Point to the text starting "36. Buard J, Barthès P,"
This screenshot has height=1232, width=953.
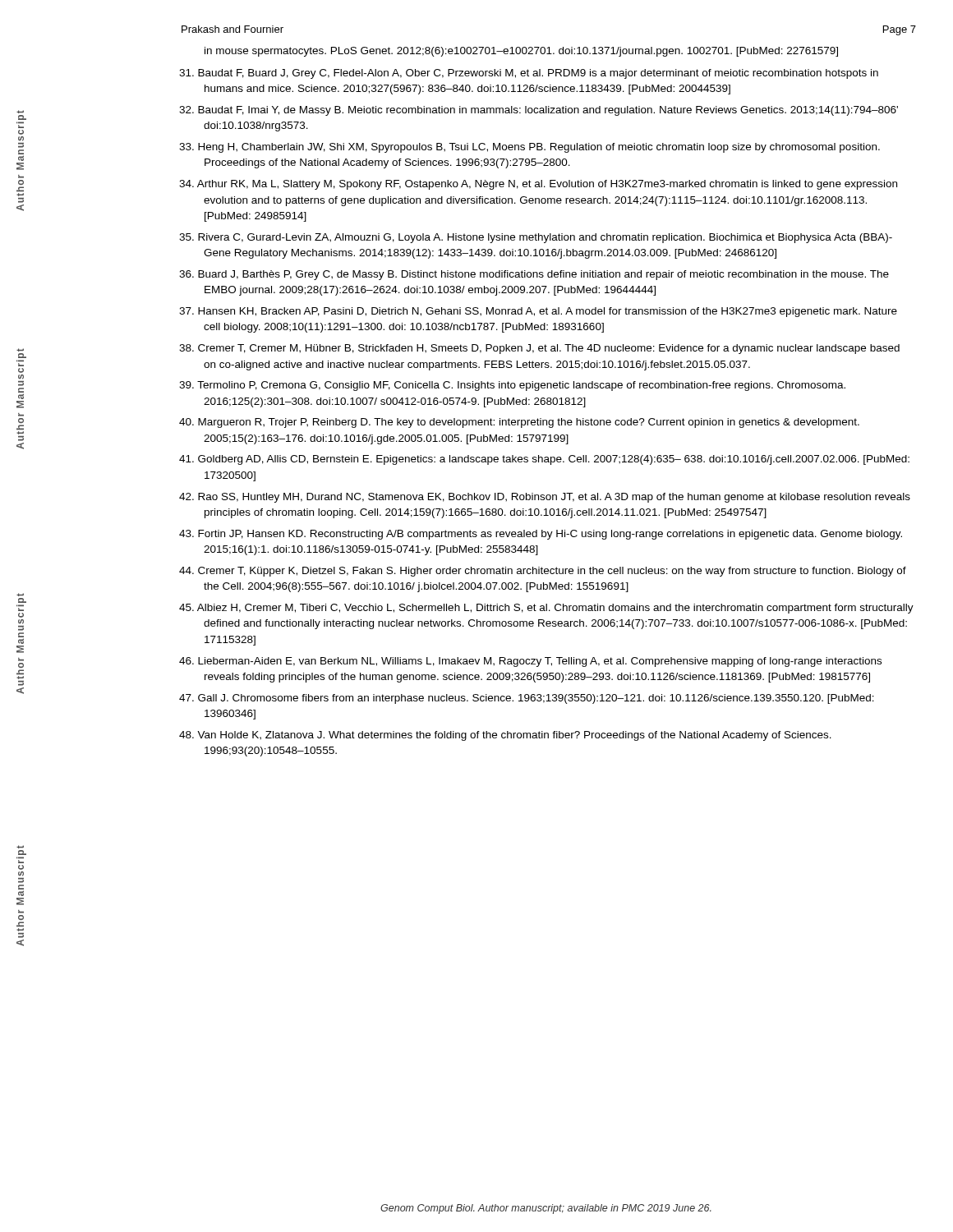[534, 282]
